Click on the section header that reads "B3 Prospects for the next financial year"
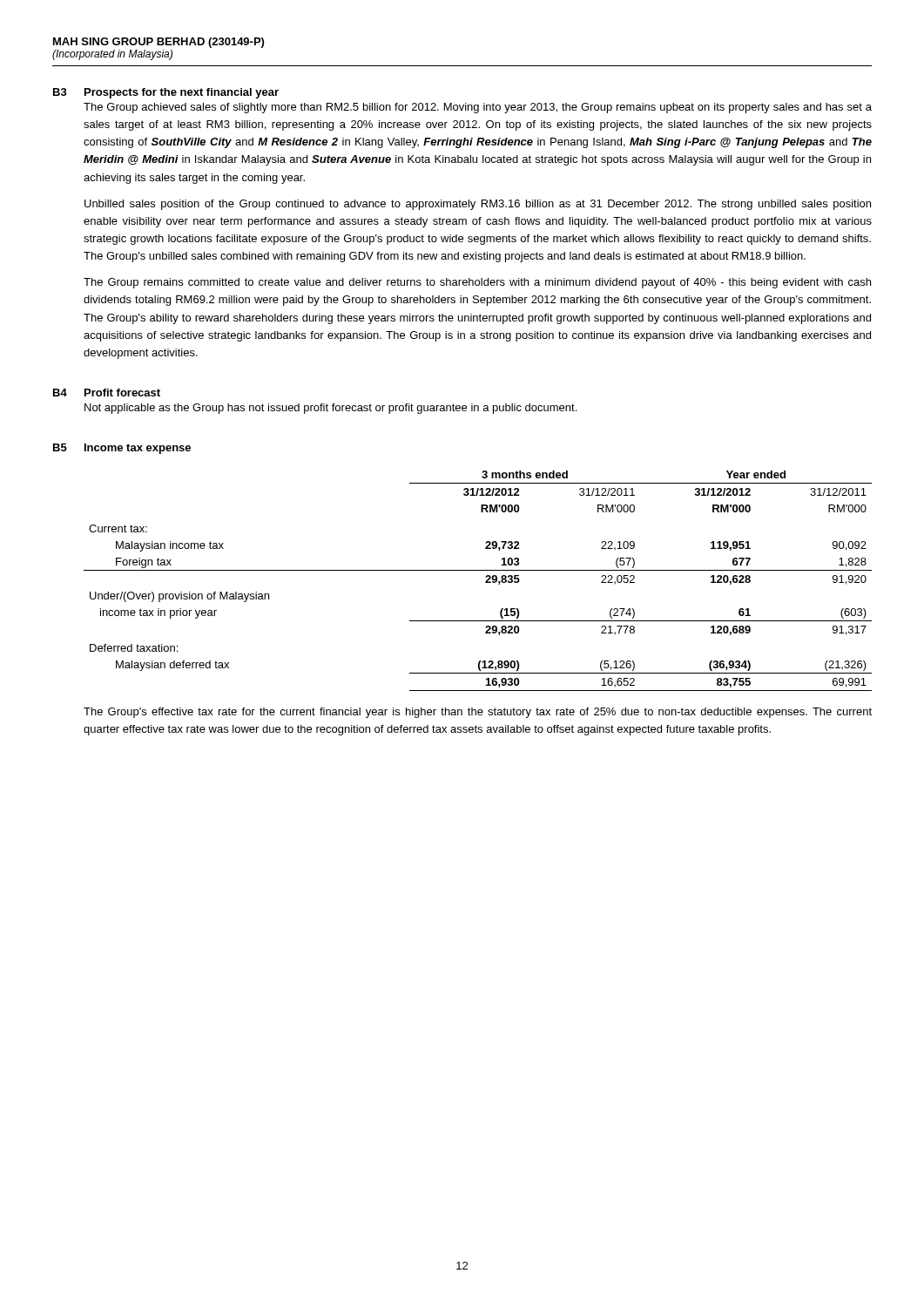 (x=165, y=92)
